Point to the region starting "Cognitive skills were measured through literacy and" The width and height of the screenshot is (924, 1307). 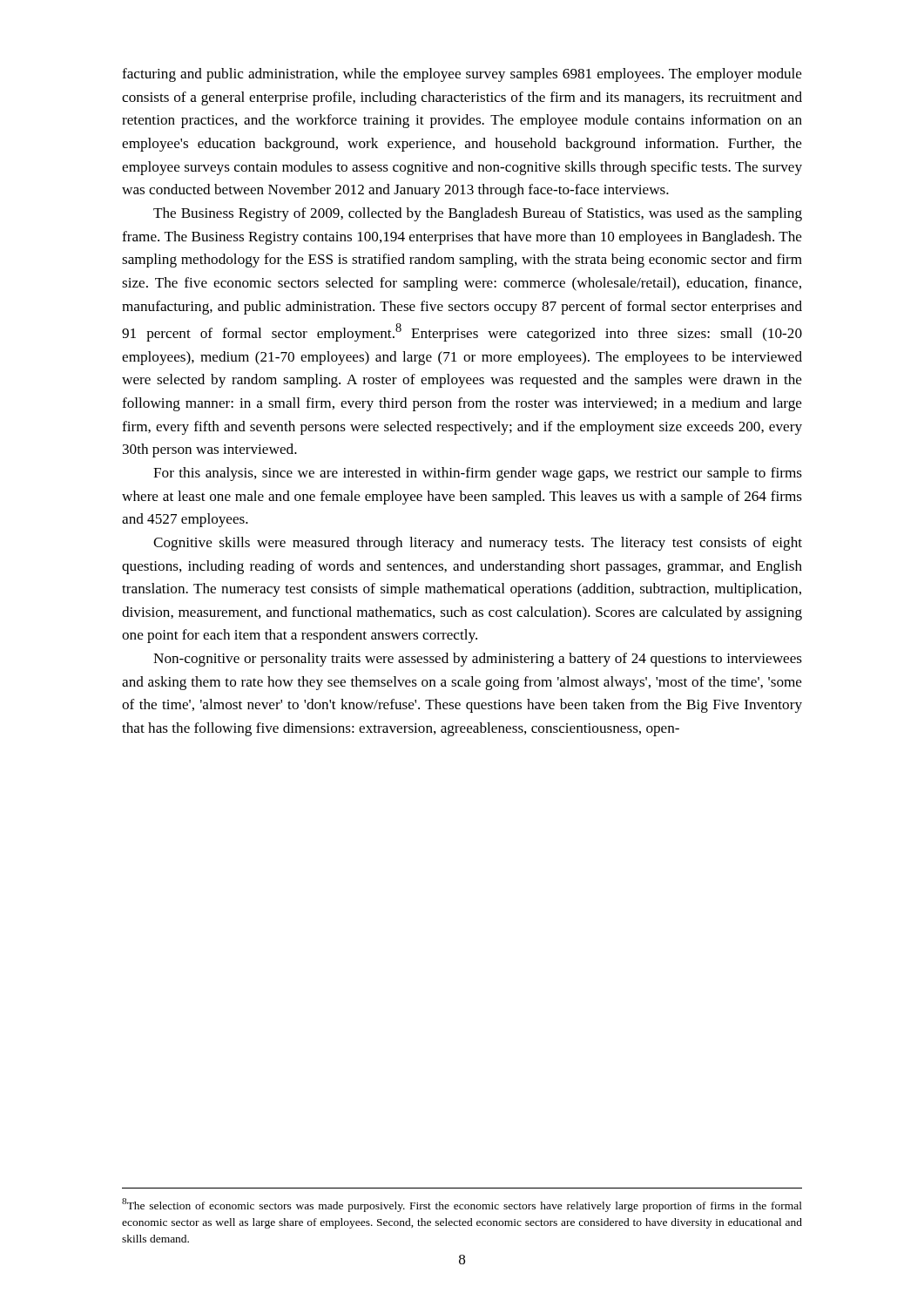coord(462,589)
